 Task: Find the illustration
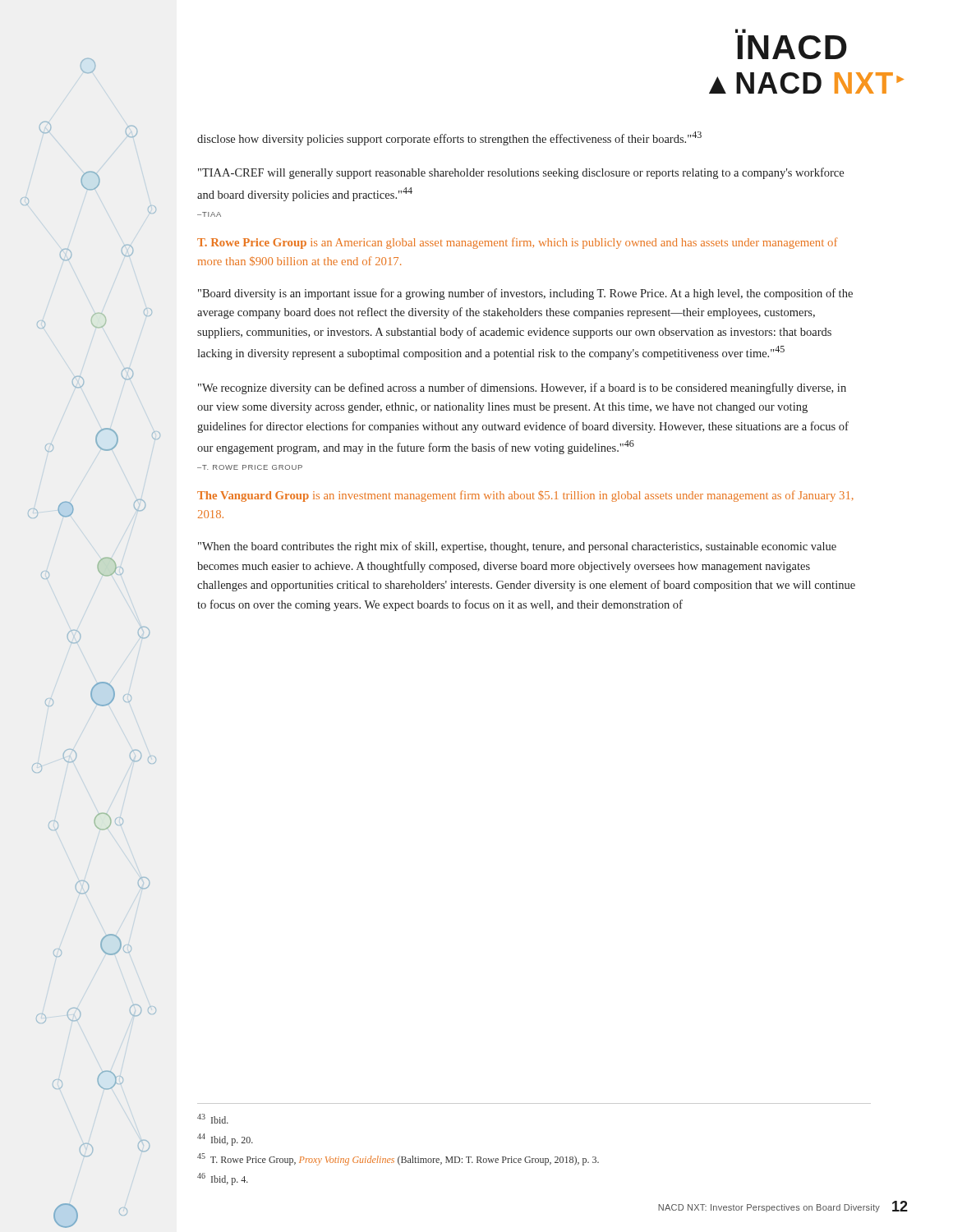tap(88, 616)
